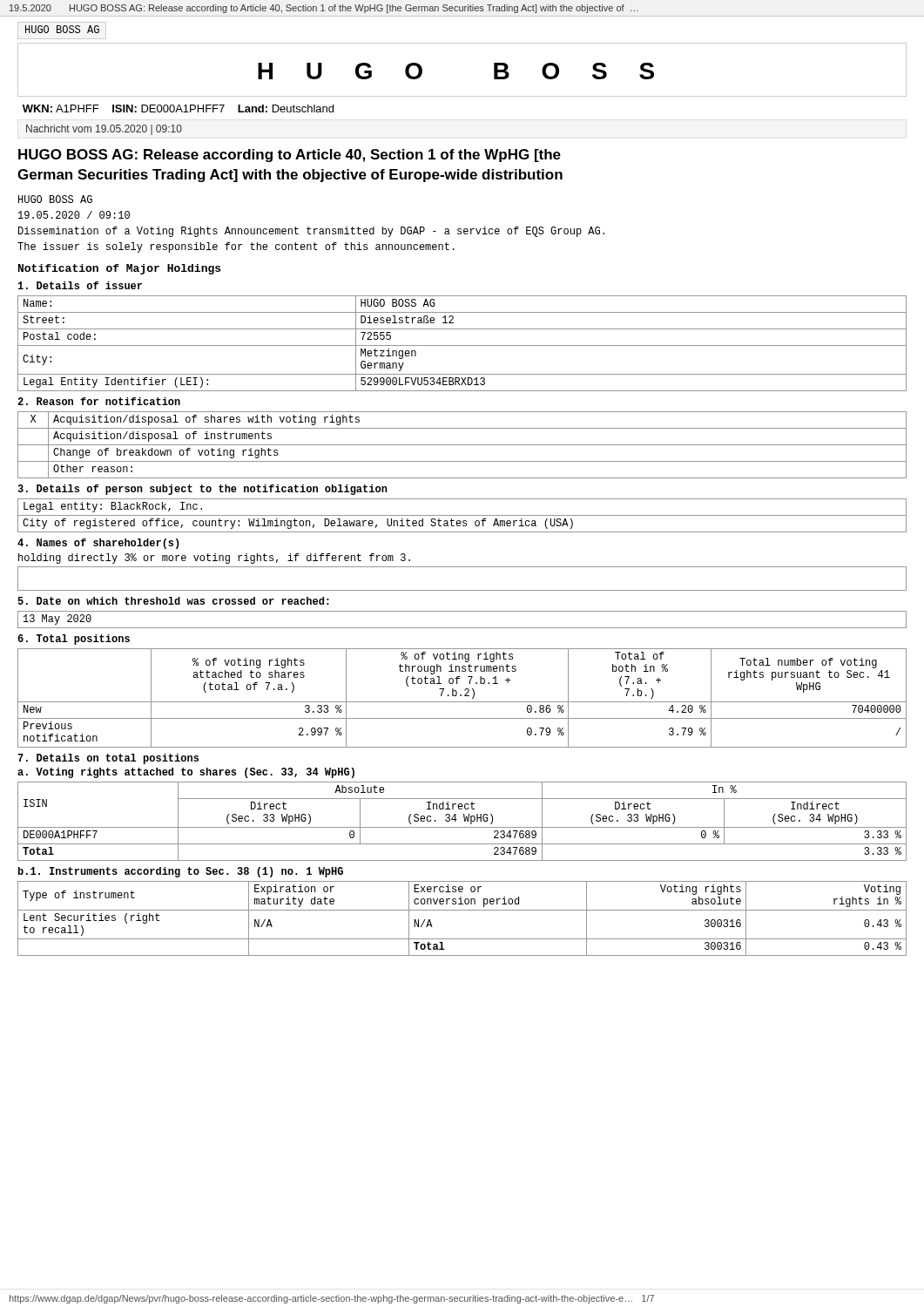Find "HUGO BOSS AG" on this page
The height and width of the screenshot is (1307, 924).
tap(62, 31)
